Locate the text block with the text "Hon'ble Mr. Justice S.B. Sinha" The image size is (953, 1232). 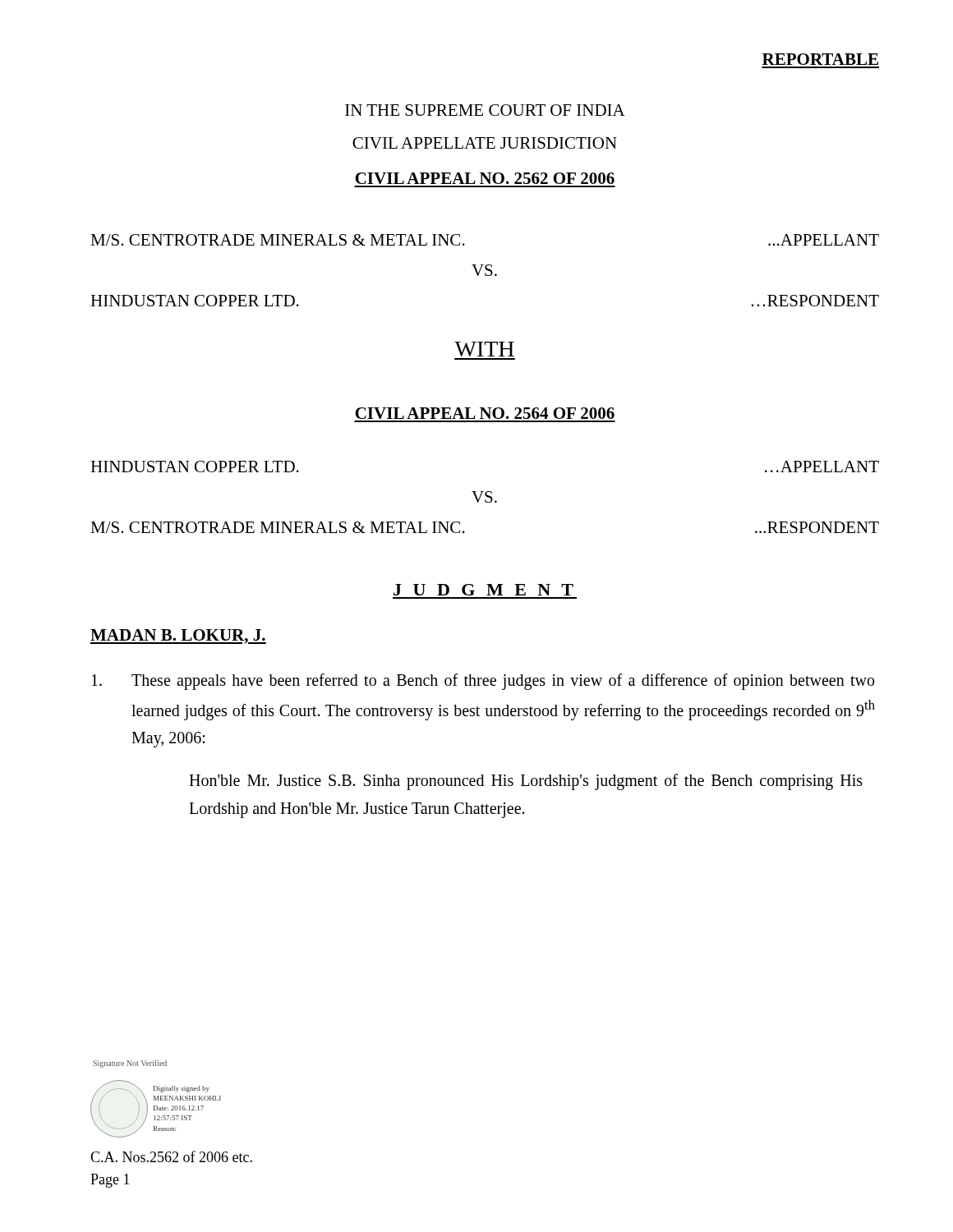[x=526, y=795]
